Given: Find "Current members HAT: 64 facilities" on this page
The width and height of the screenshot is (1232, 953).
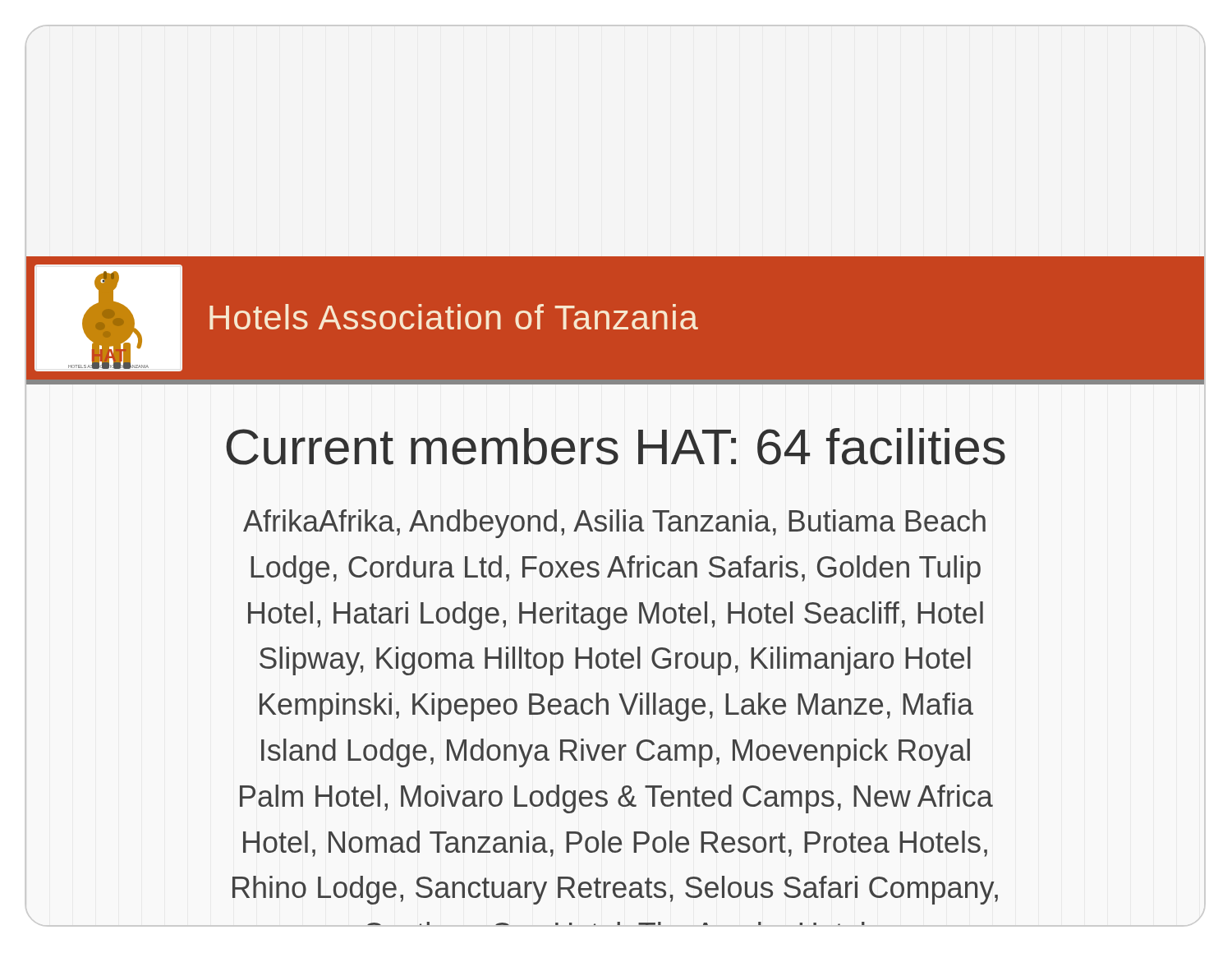Looking at the screenshot, I should point(615,447).
